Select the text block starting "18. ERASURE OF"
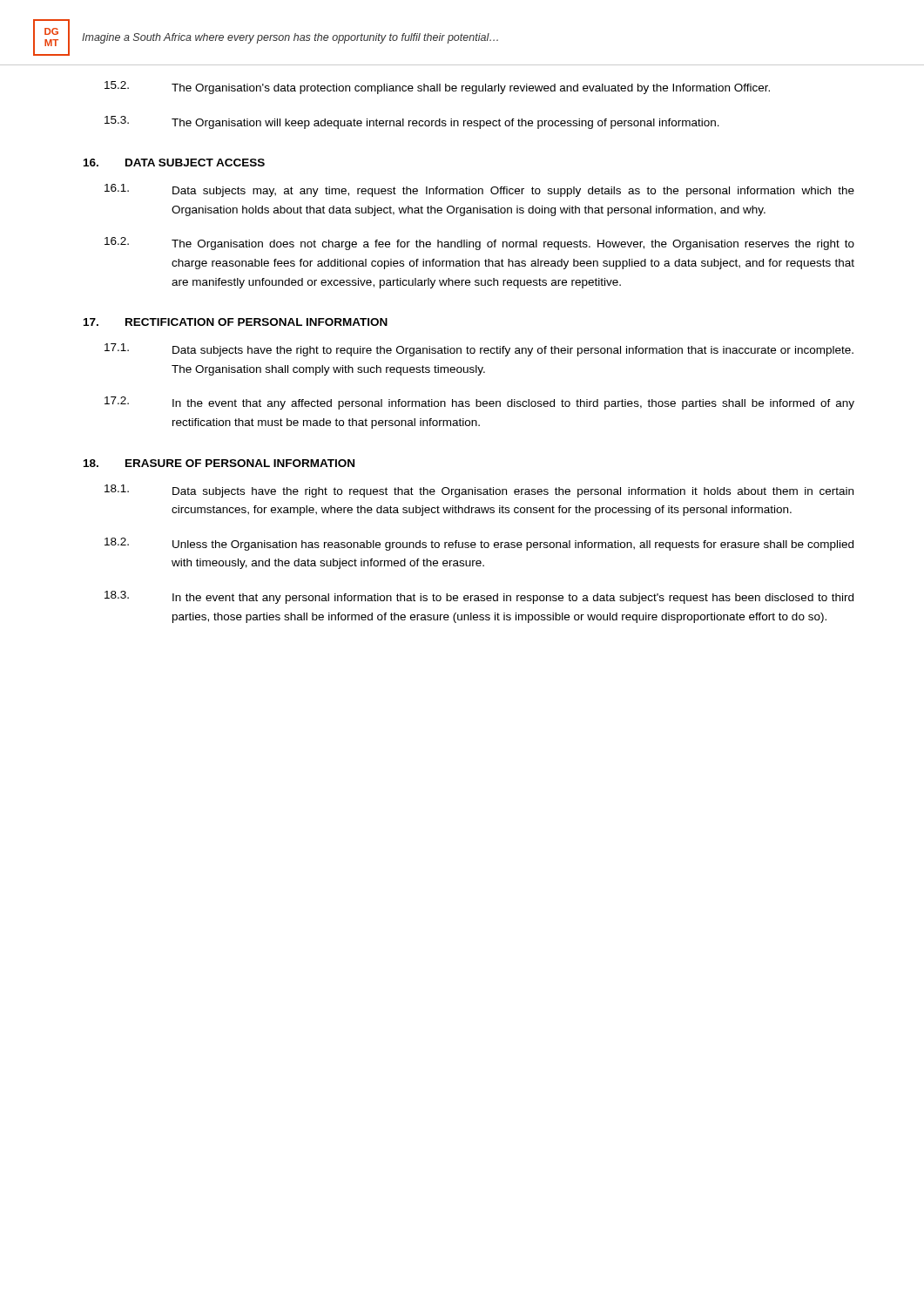The image size is (924, 1307). pos(219,463)
